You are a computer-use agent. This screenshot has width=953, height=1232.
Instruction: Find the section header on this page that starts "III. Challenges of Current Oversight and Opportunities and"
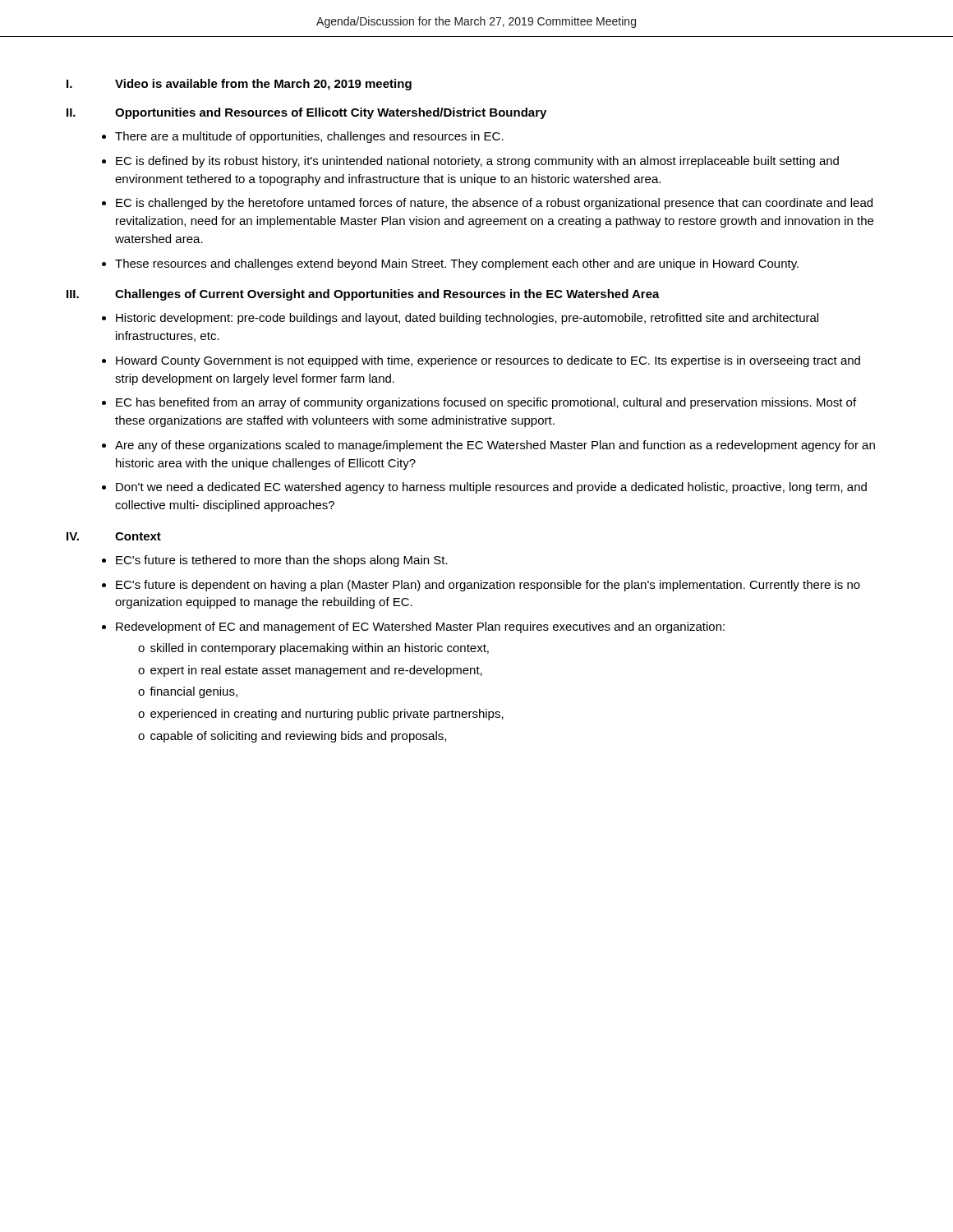362,294
